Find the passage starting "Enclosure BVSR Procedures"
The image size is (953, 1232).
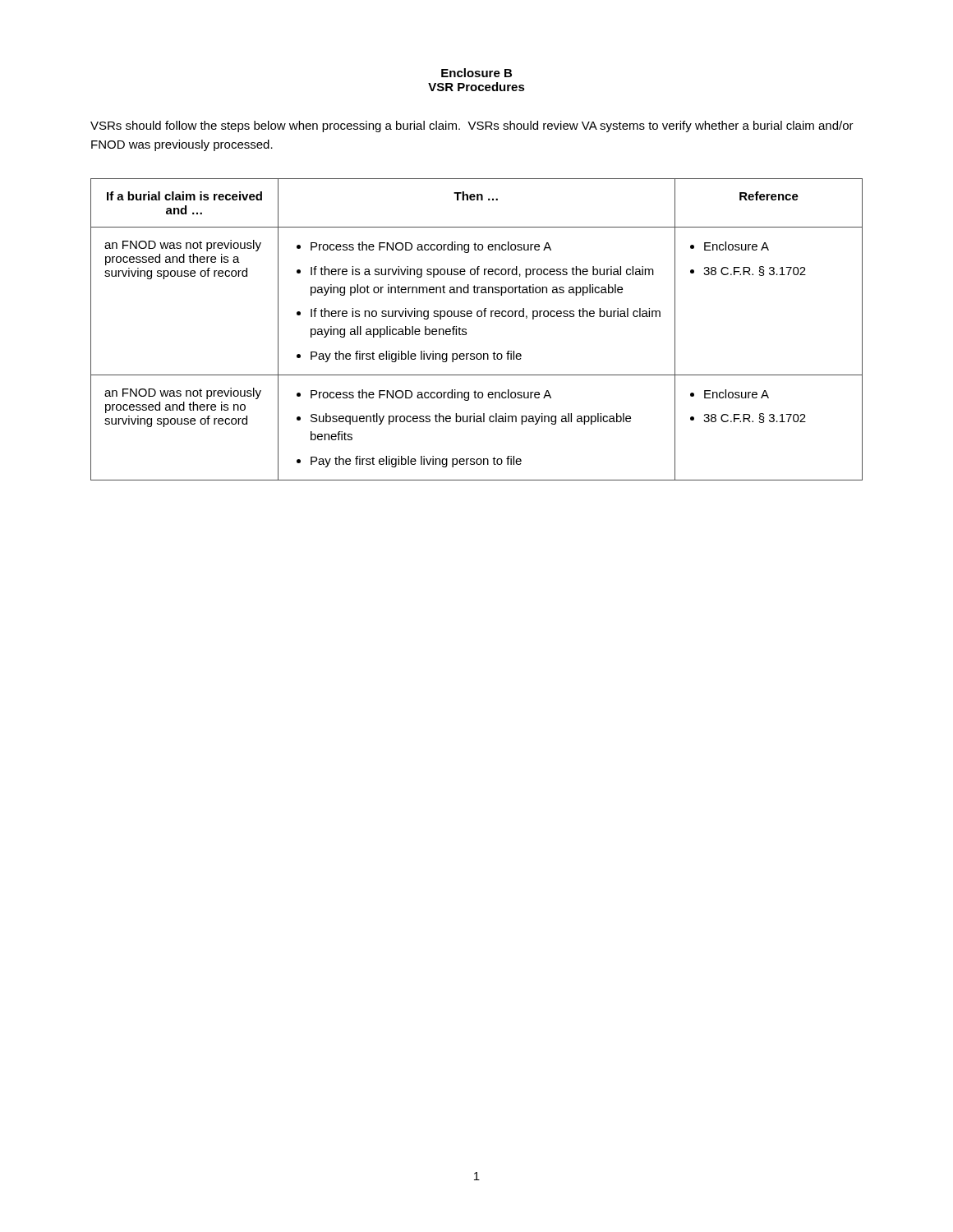(476, 80)
